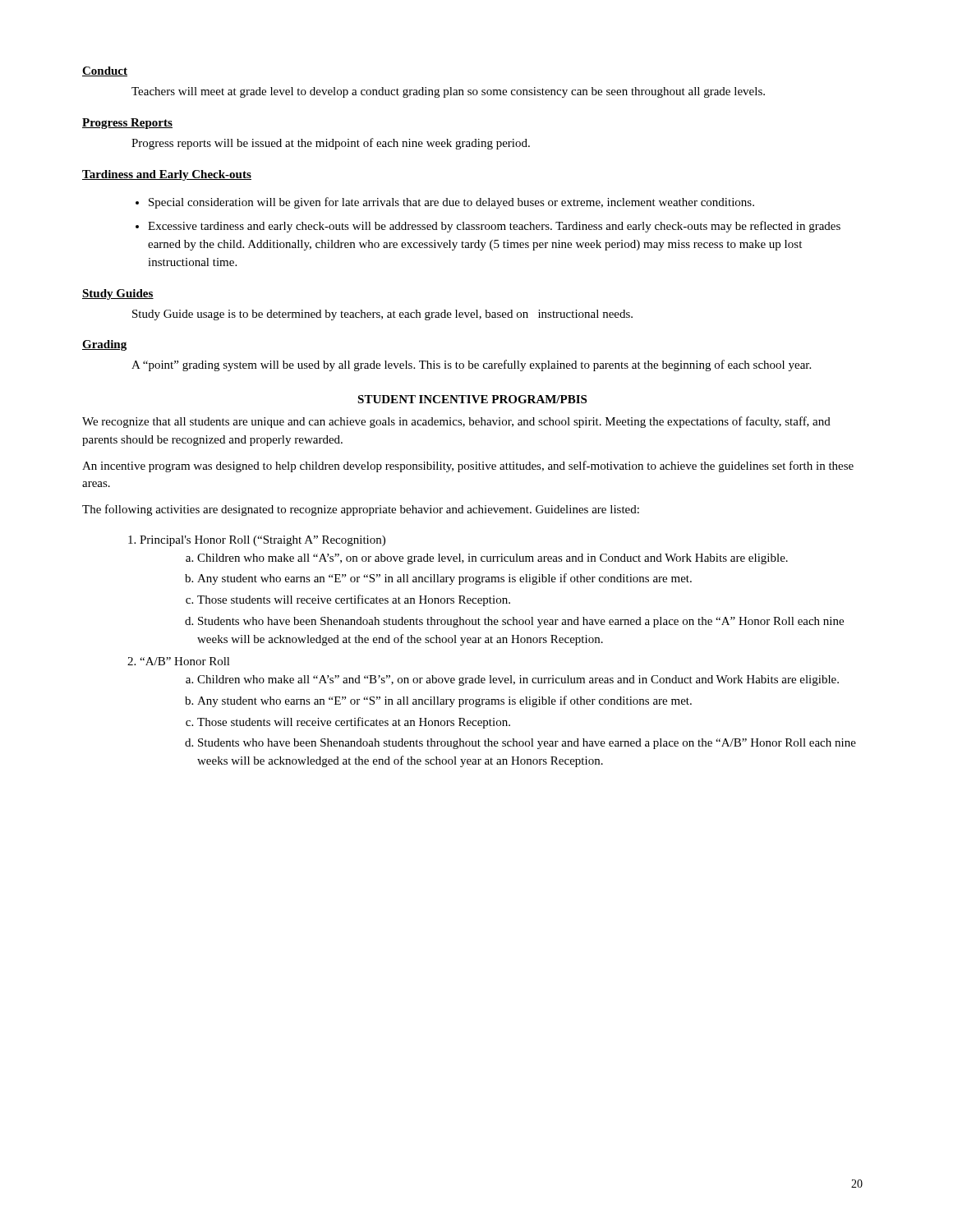Find "Tardiness and Early Check-outs" on this page
Screen dimensions: 1232x953
[167, 174]
